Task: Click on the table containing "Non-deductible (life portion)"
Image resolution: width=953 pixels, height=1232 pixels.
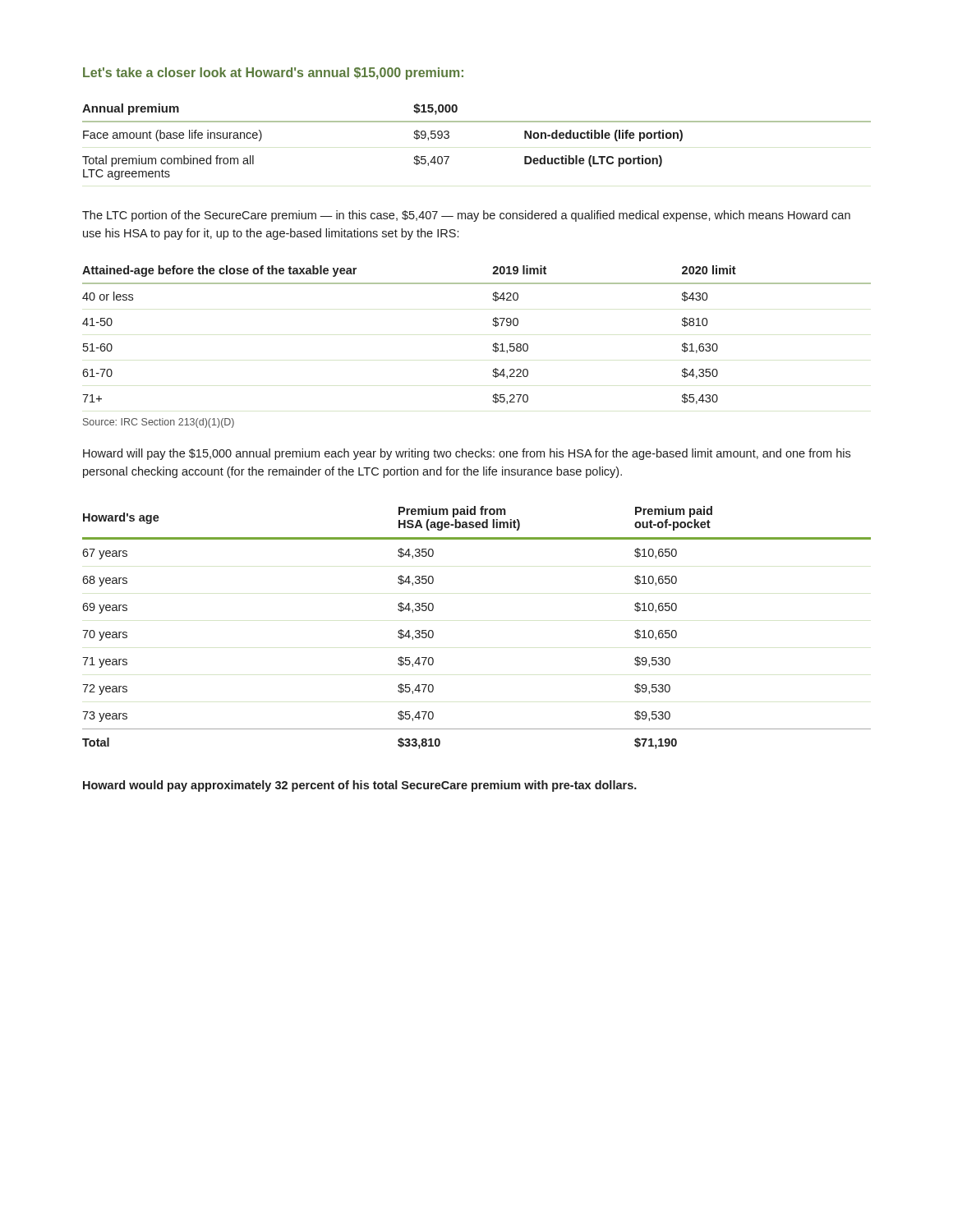Action: click(476, 141)
